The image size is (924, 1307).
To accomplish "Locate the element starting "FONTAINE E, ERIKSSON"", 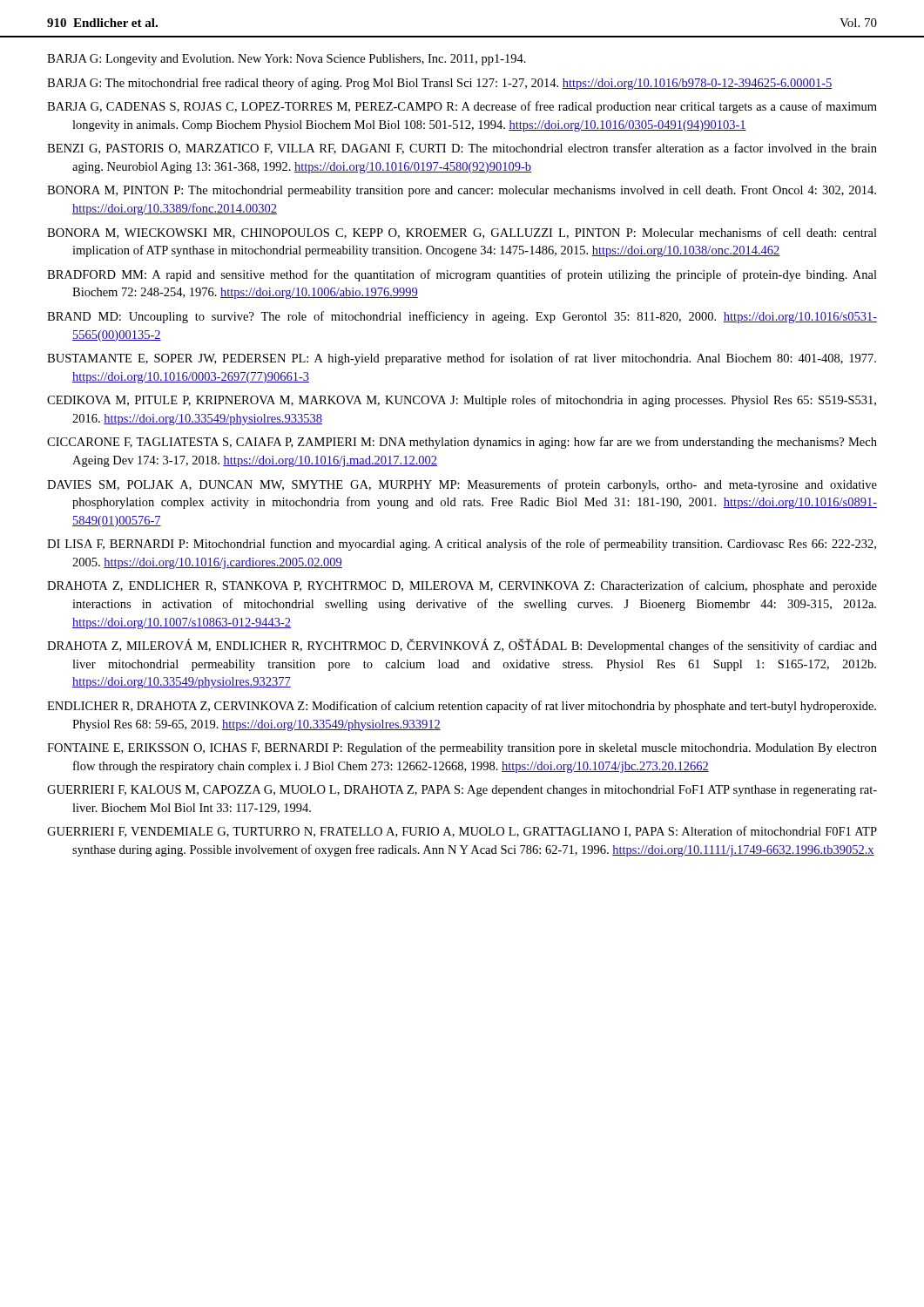I will click(x=462, y=757).
